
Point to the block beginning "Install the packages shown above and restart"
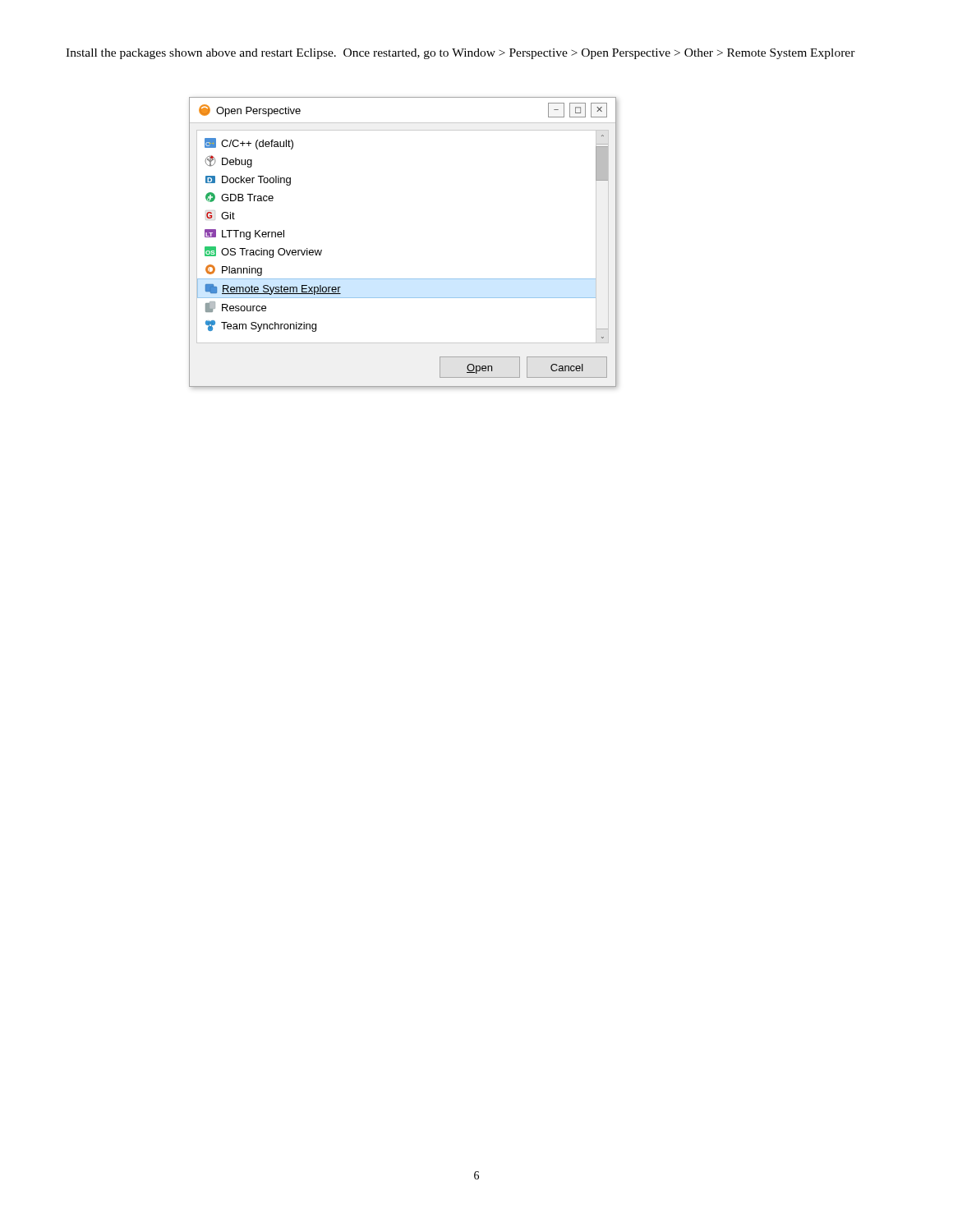(x=460, y=52)
